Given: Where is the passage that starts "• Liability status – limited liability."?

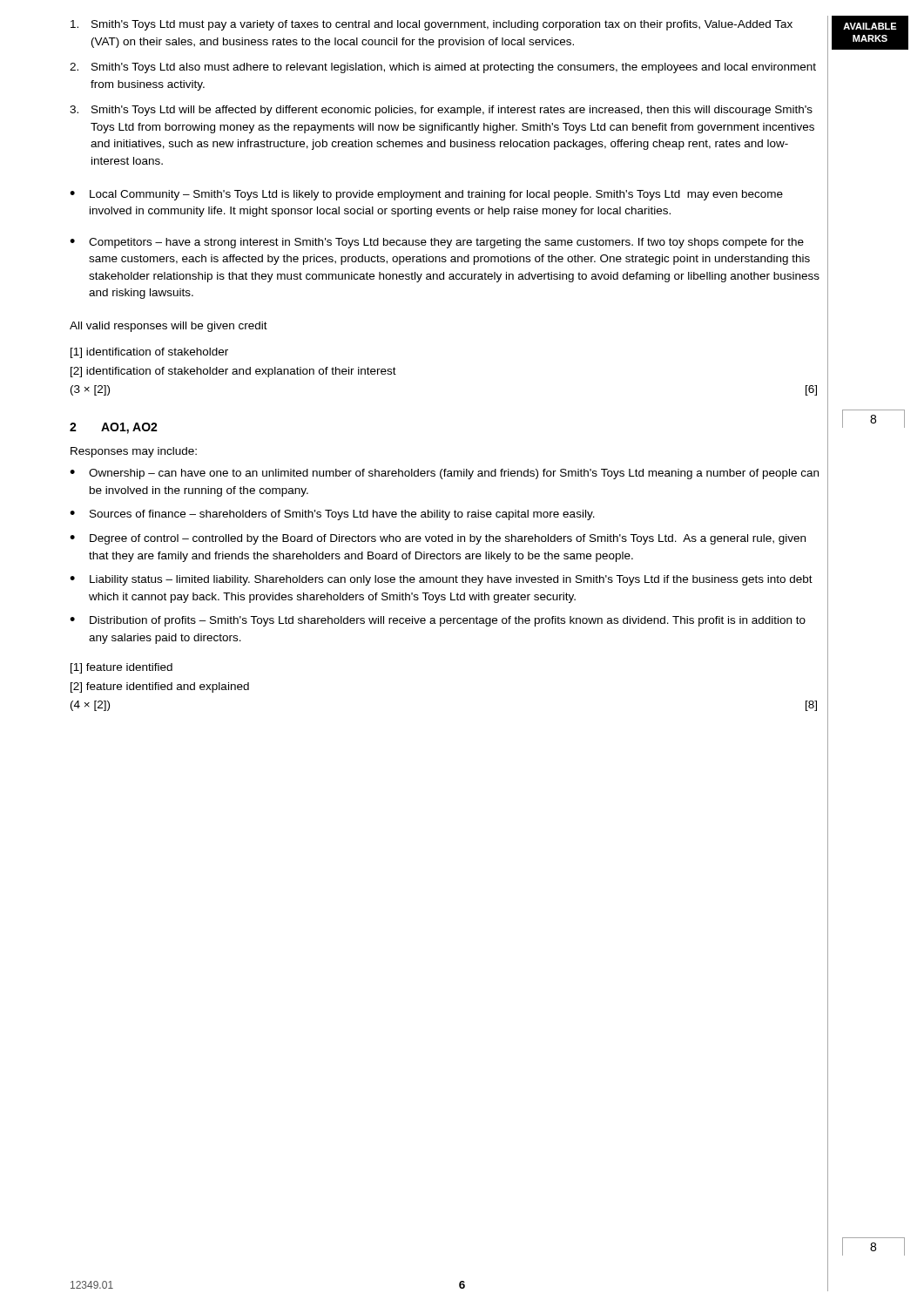Looking at the screenshot, I should [x=445, y=588].
